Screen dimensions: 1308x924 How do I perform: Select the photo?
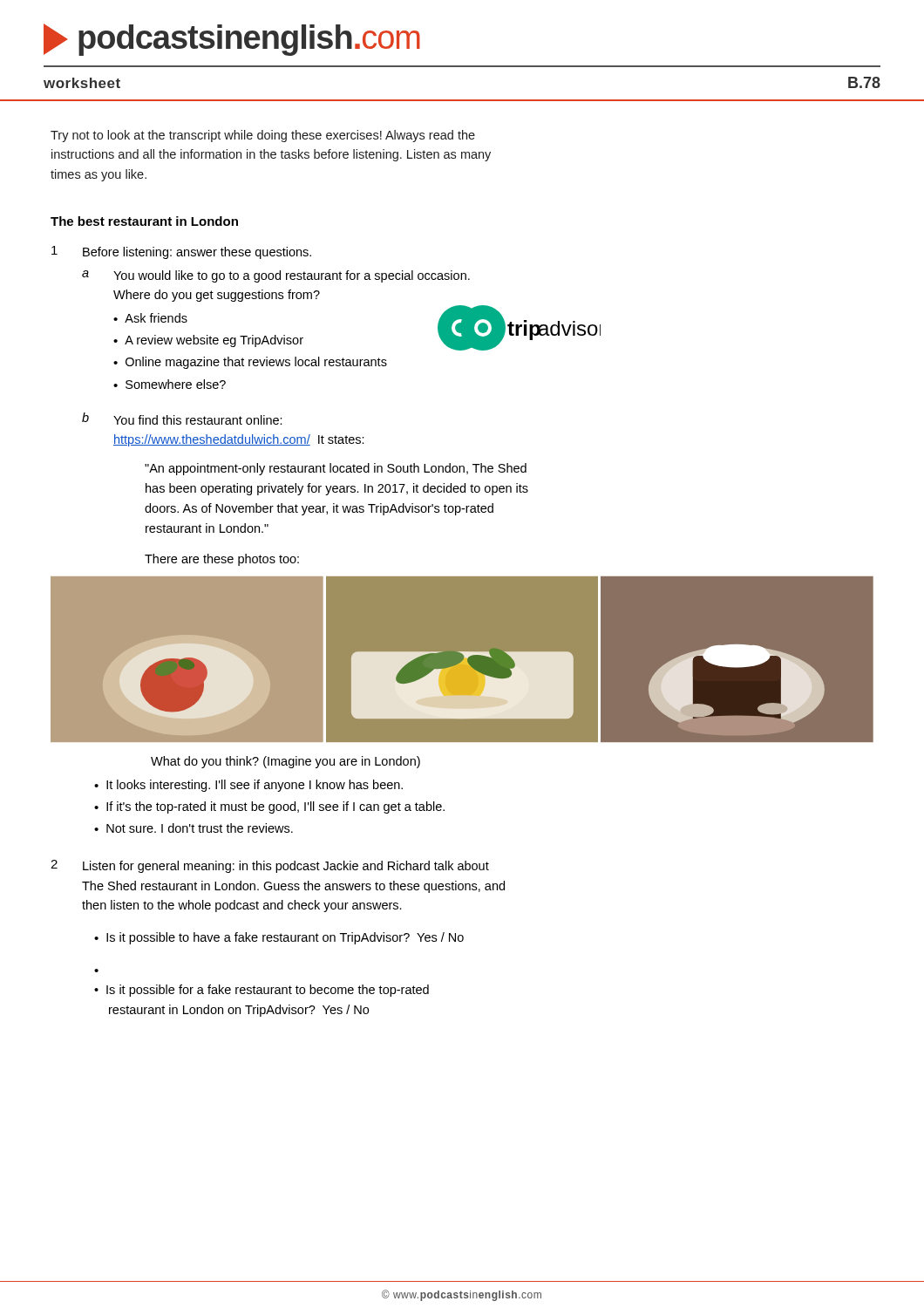point(462,659)
